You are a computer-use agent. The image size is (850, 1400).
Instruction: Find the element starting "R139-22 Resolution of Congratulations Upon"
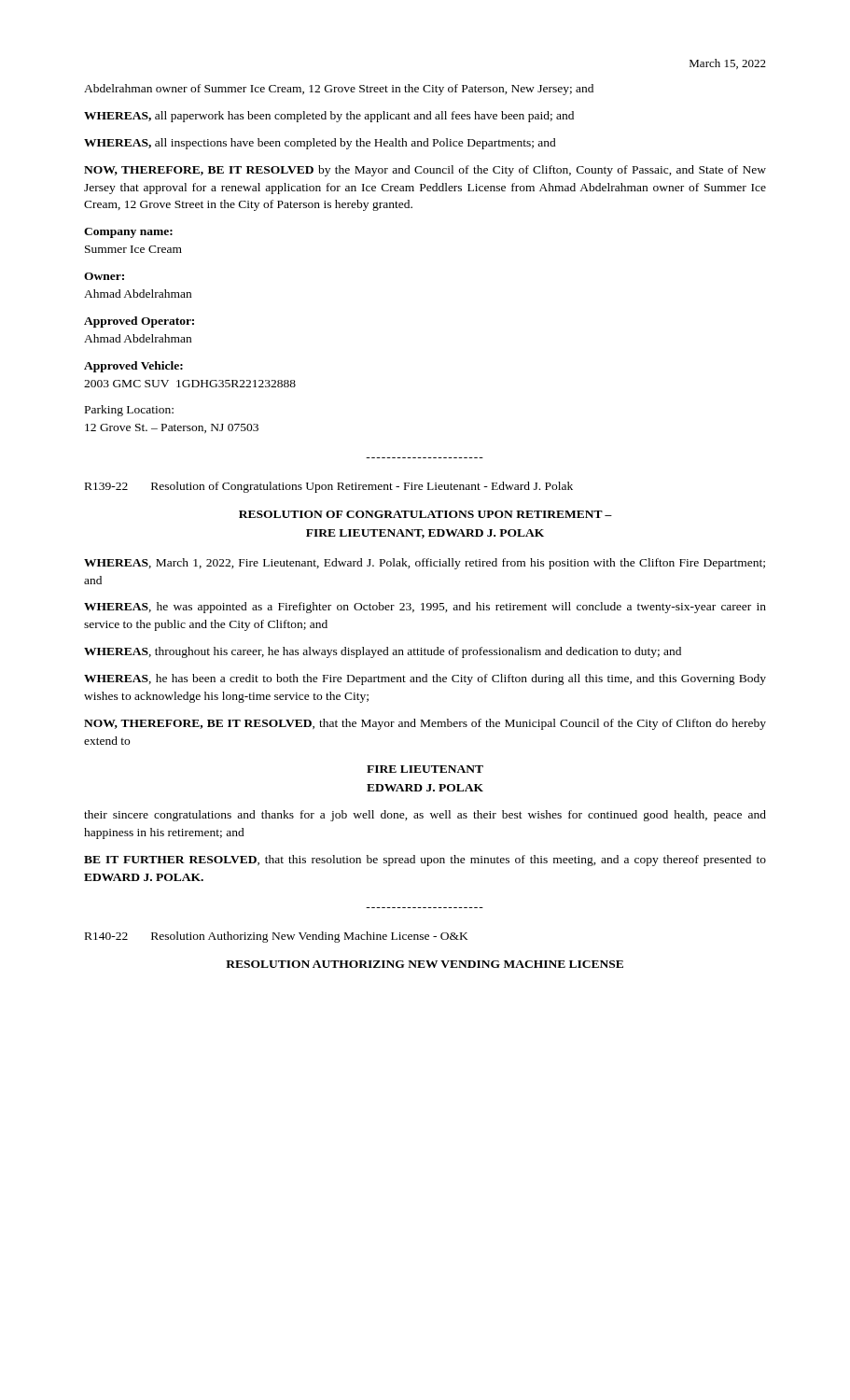[x=329, y=487]
